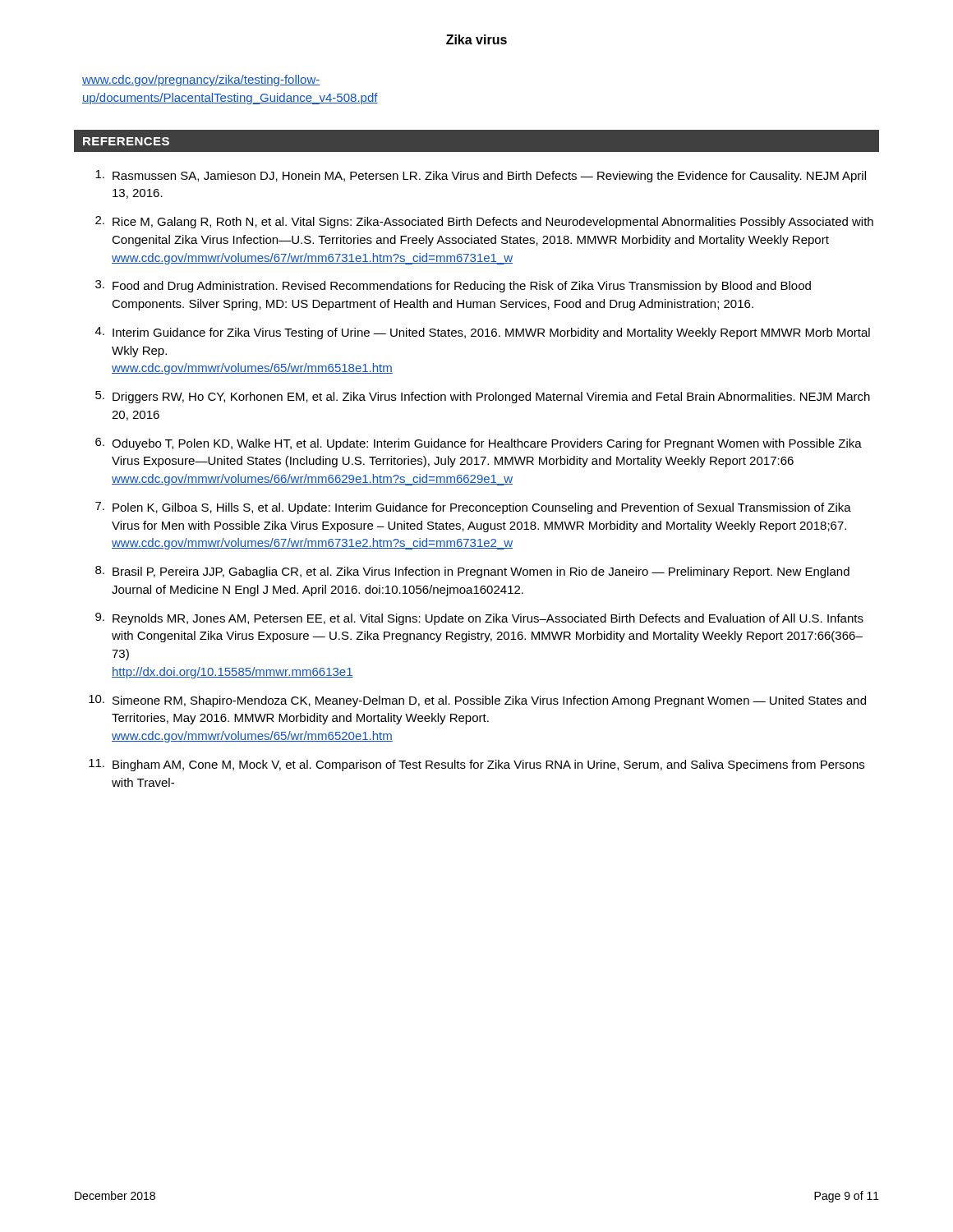
Task: Select the passage starting "5. Driggers RW, Ho"
Action: [476, 406]
